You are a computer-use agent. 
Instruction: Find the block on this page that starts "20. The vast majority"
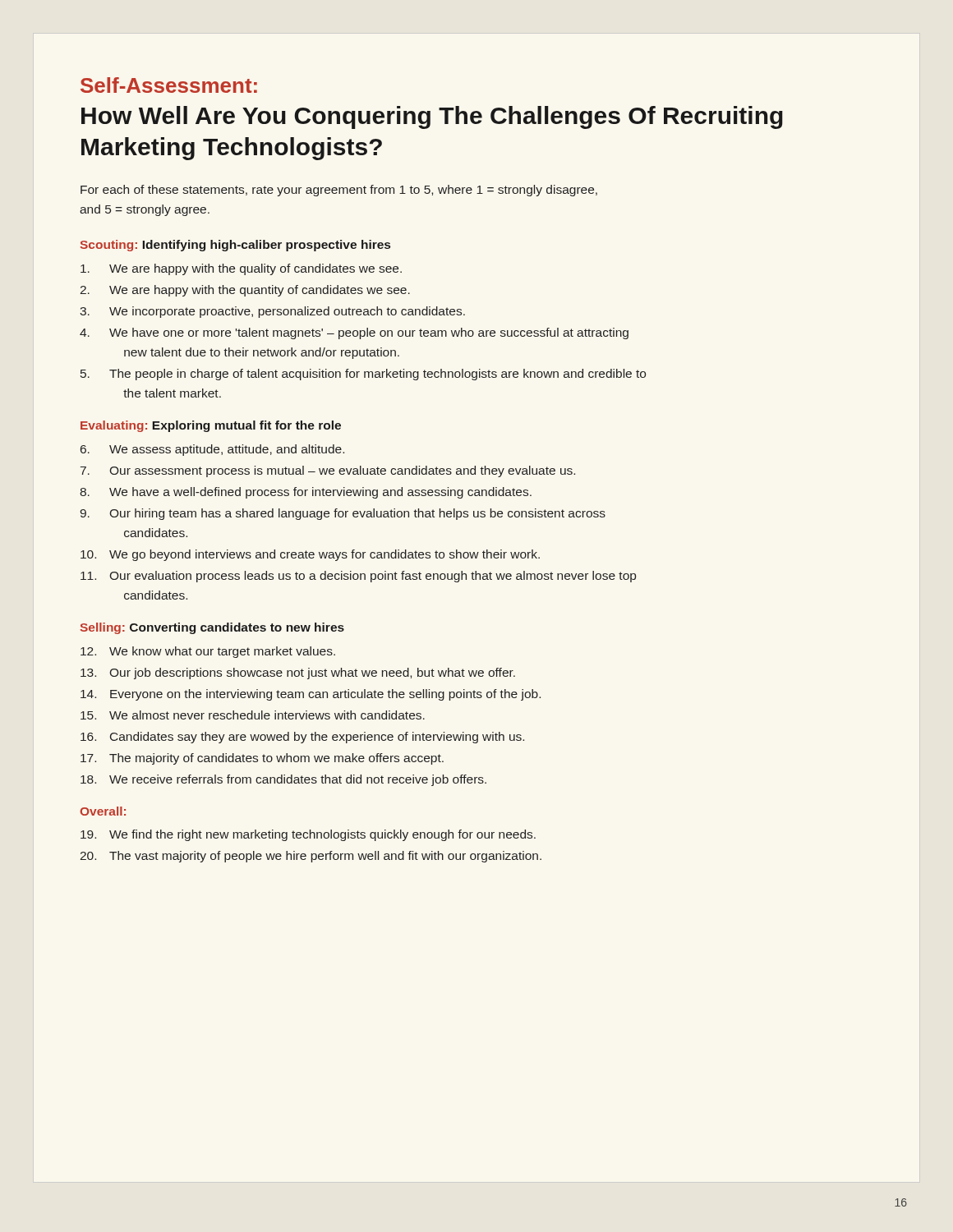click(x=311, y=856)
